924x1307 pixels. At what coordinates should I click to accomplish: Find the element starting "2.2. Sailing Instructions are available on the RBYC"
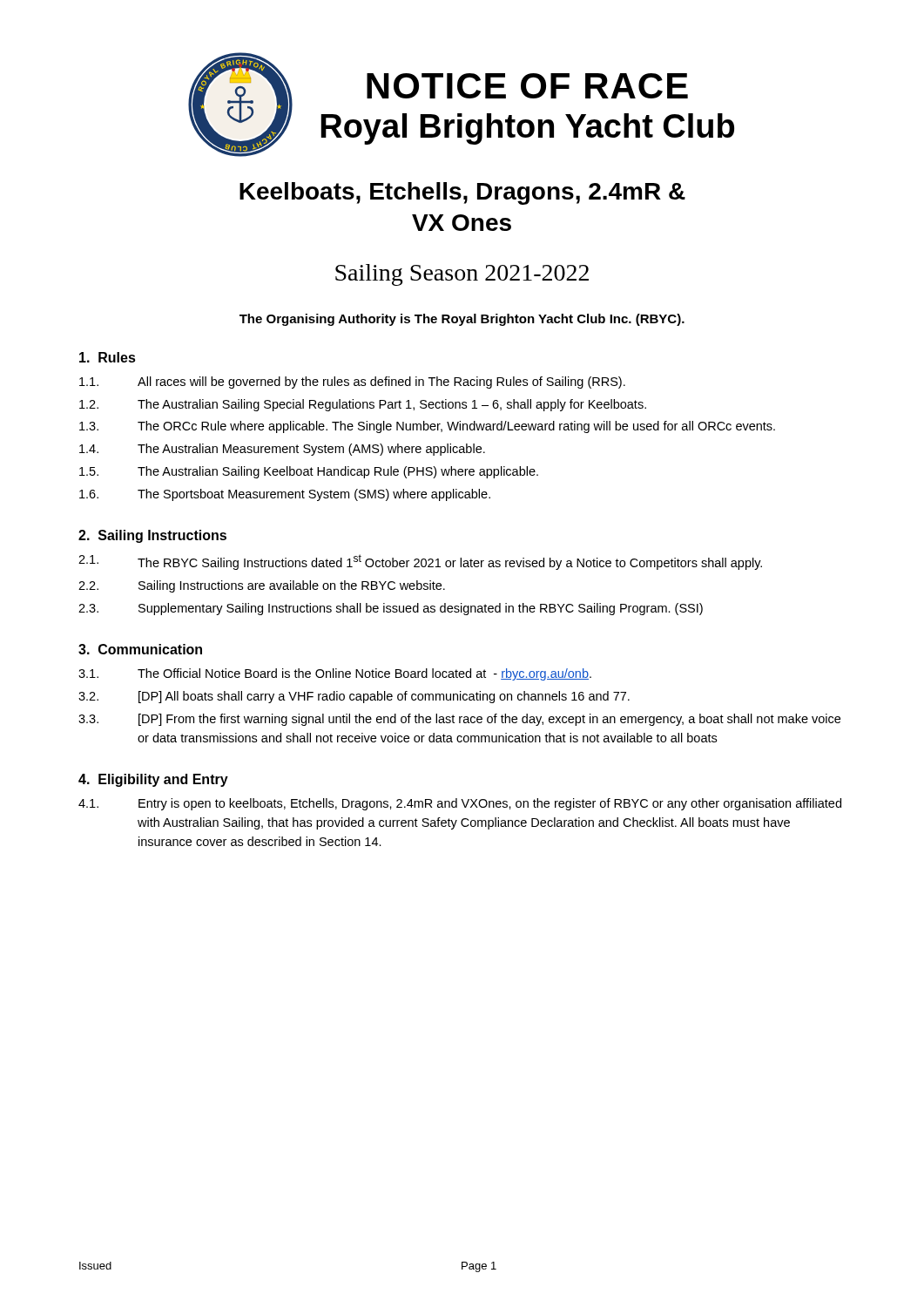pos(262,586)
